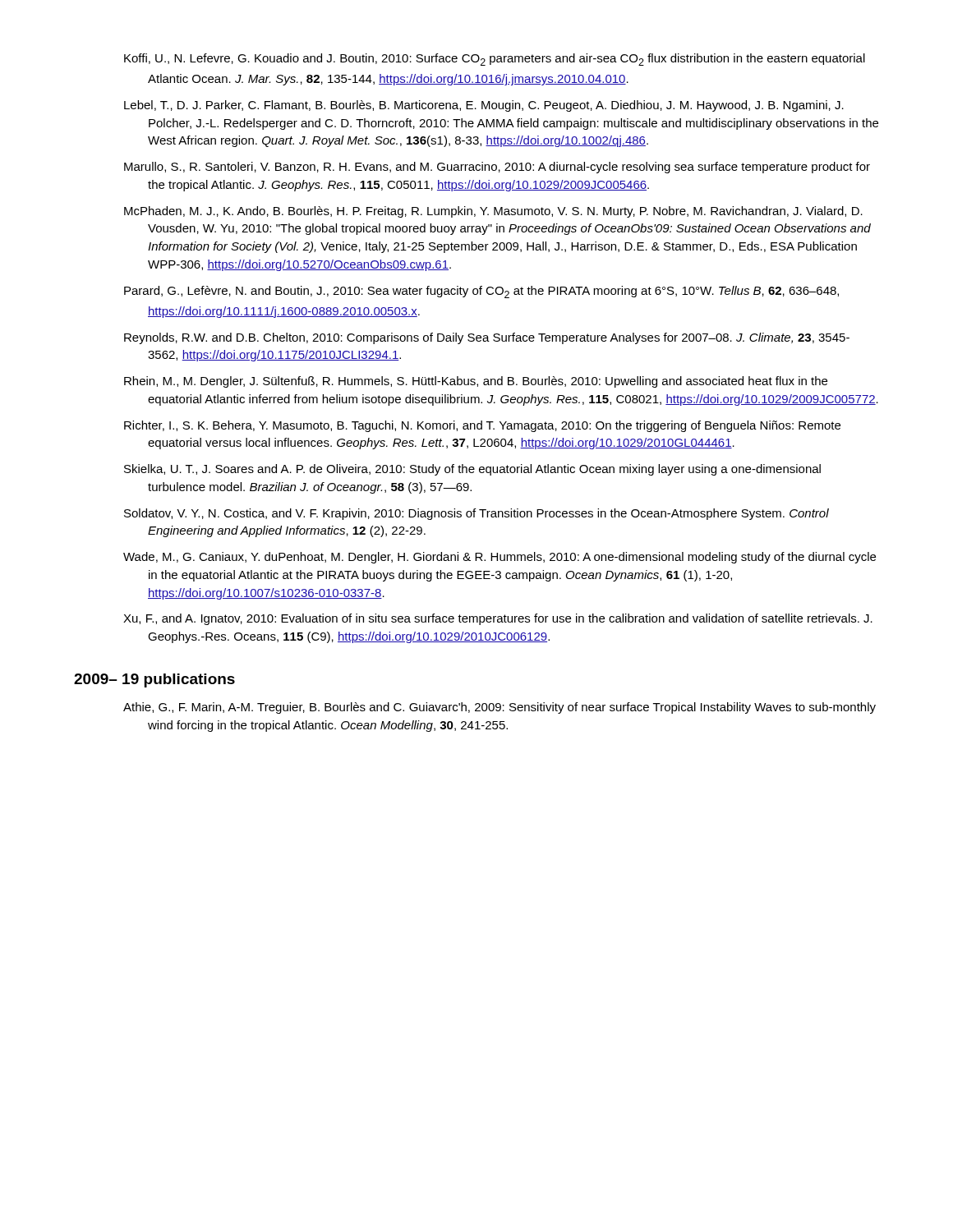Find the list item containing "Rhein, M., M. Dengler, J. Sültenfuß, R. Hummels,"
Image resolution: width=953 pixels, height=1232 pixels.
click(501, 390)
